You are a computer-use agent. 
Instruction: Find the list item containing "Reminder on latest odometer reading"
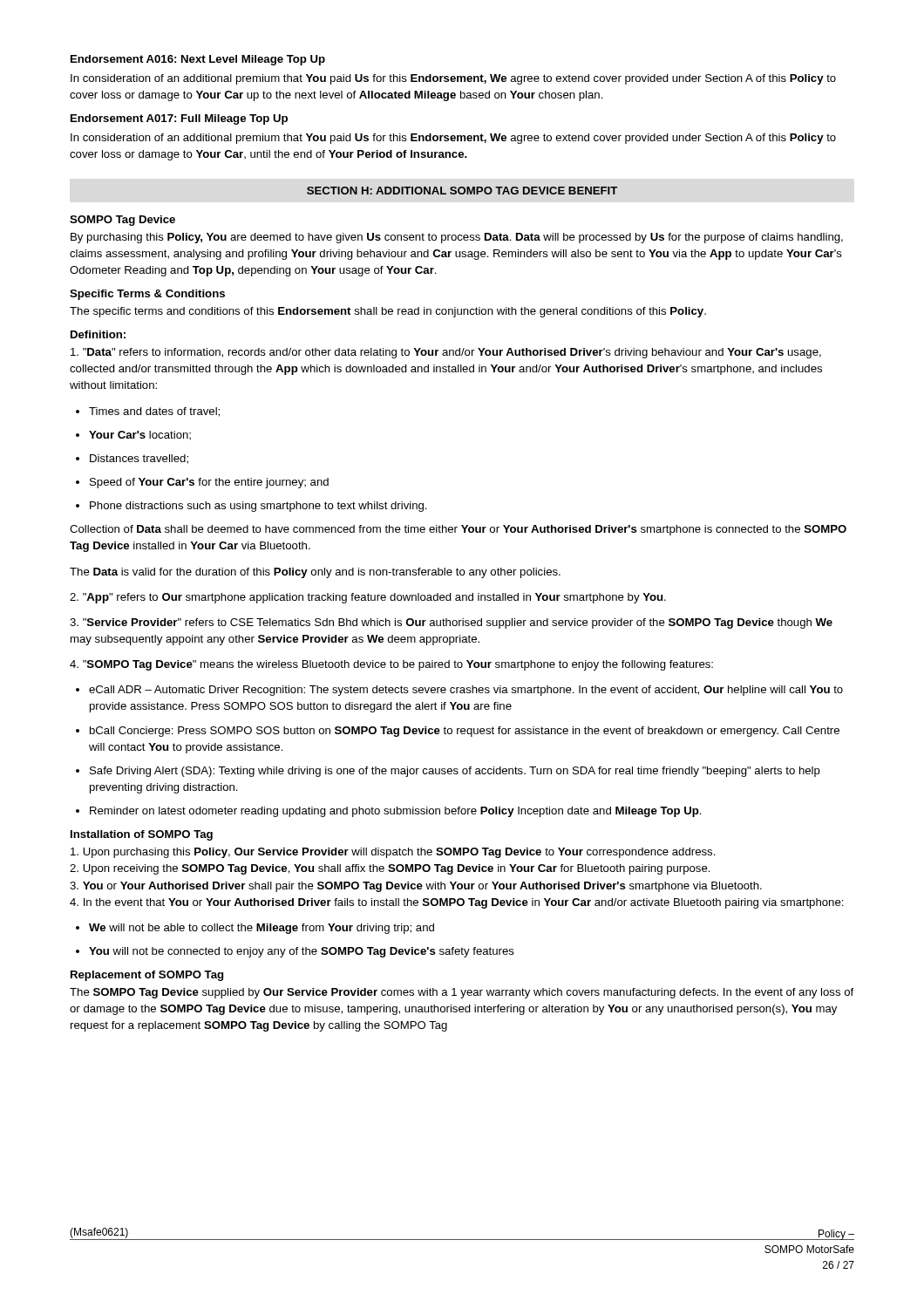click(472, 811)
